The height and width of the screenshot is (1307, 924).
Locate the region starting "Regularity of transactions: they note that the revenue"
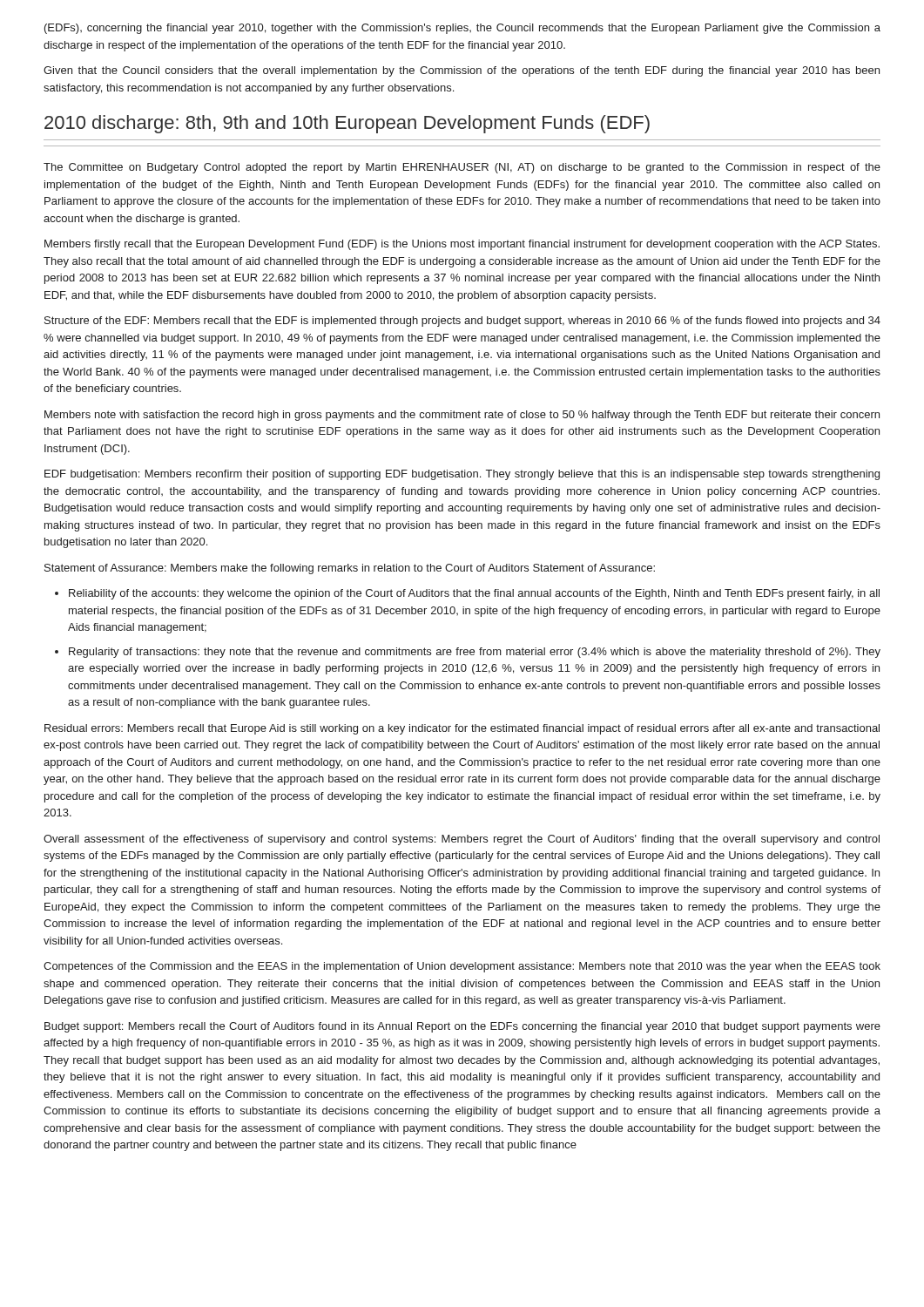474,677
